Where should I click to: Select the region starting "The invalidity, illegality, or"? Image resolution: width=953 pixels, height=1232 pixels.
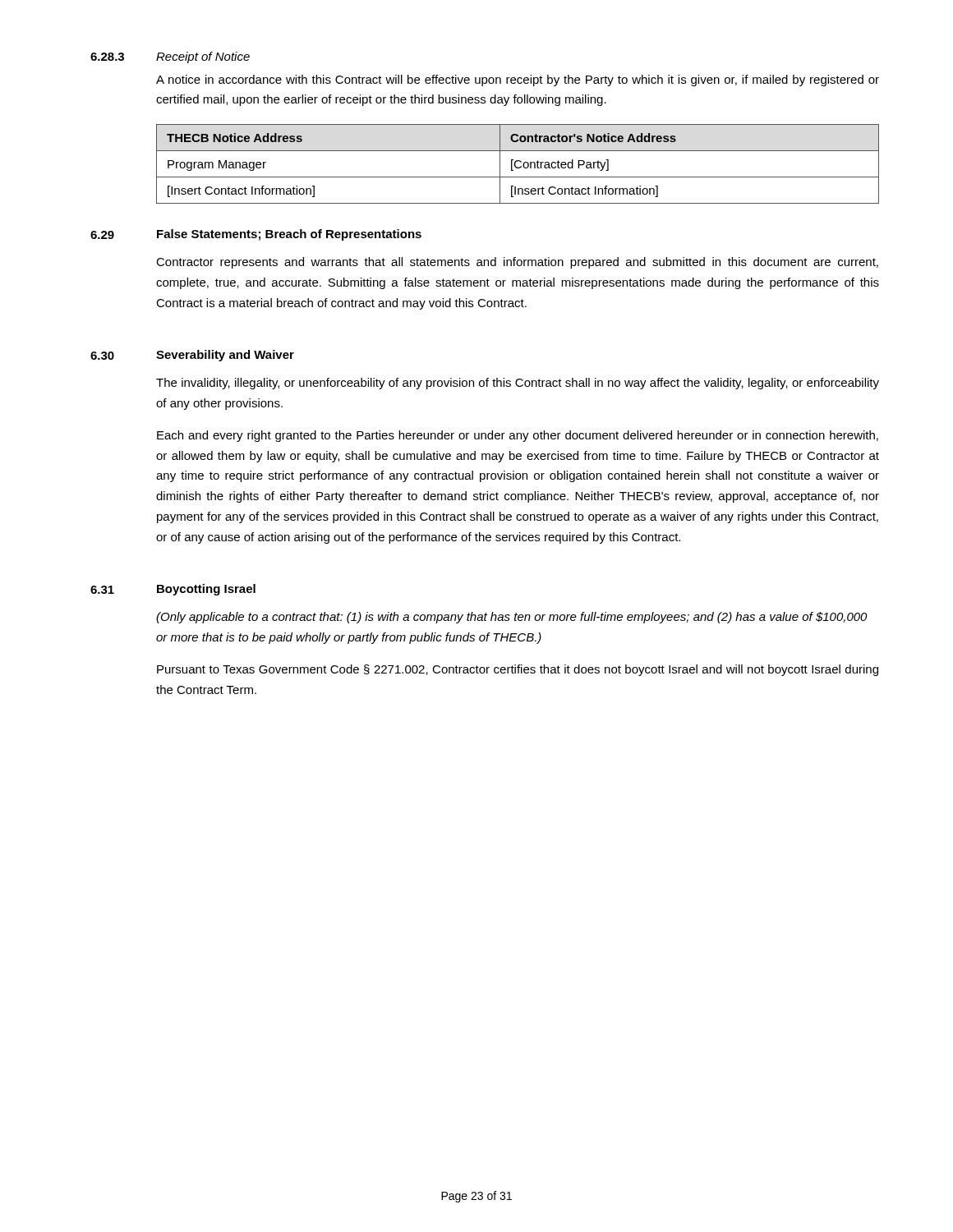pos(518,393)
